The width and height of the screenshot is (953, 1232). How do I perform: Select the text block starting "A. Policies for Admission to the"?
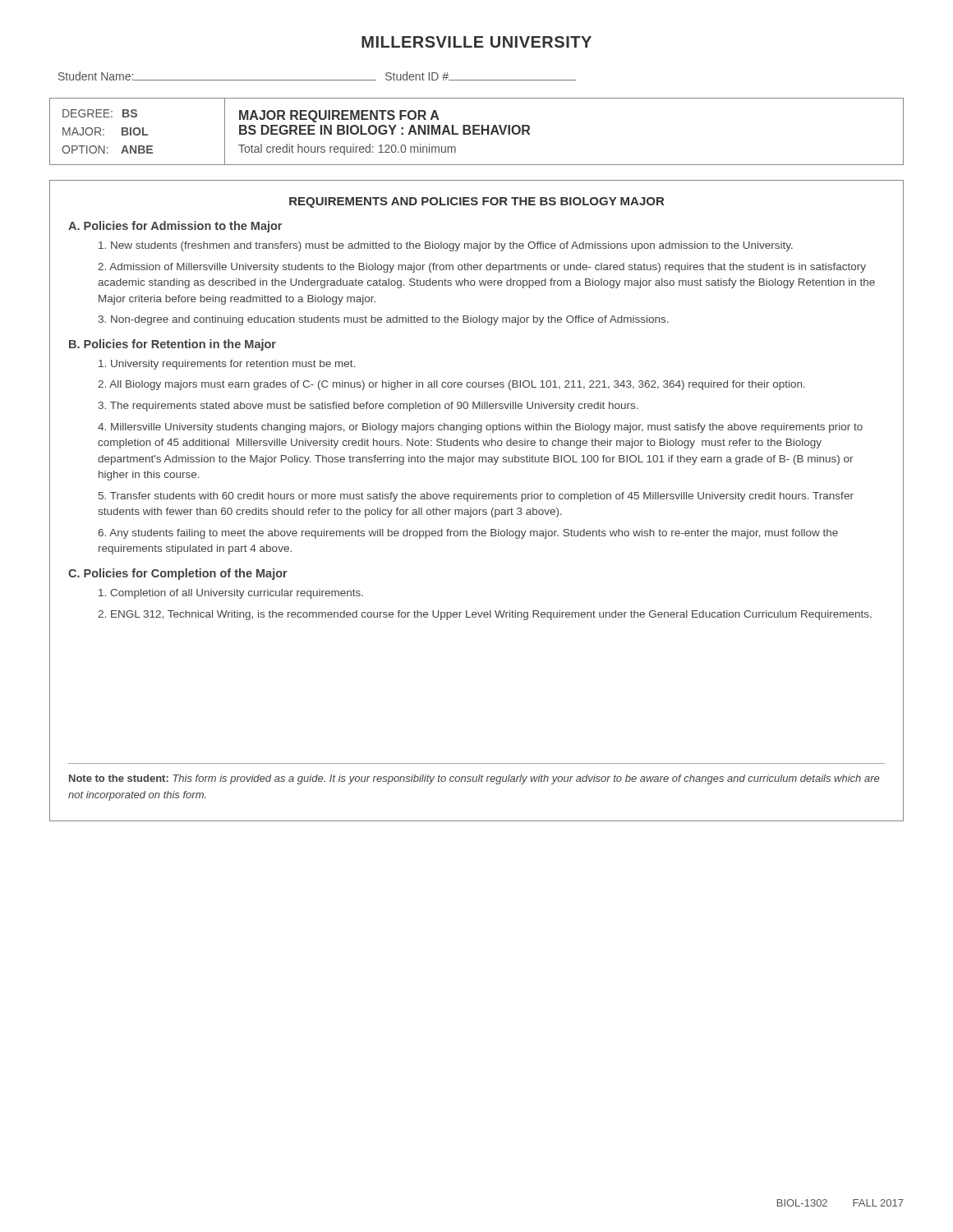[175, 226]
